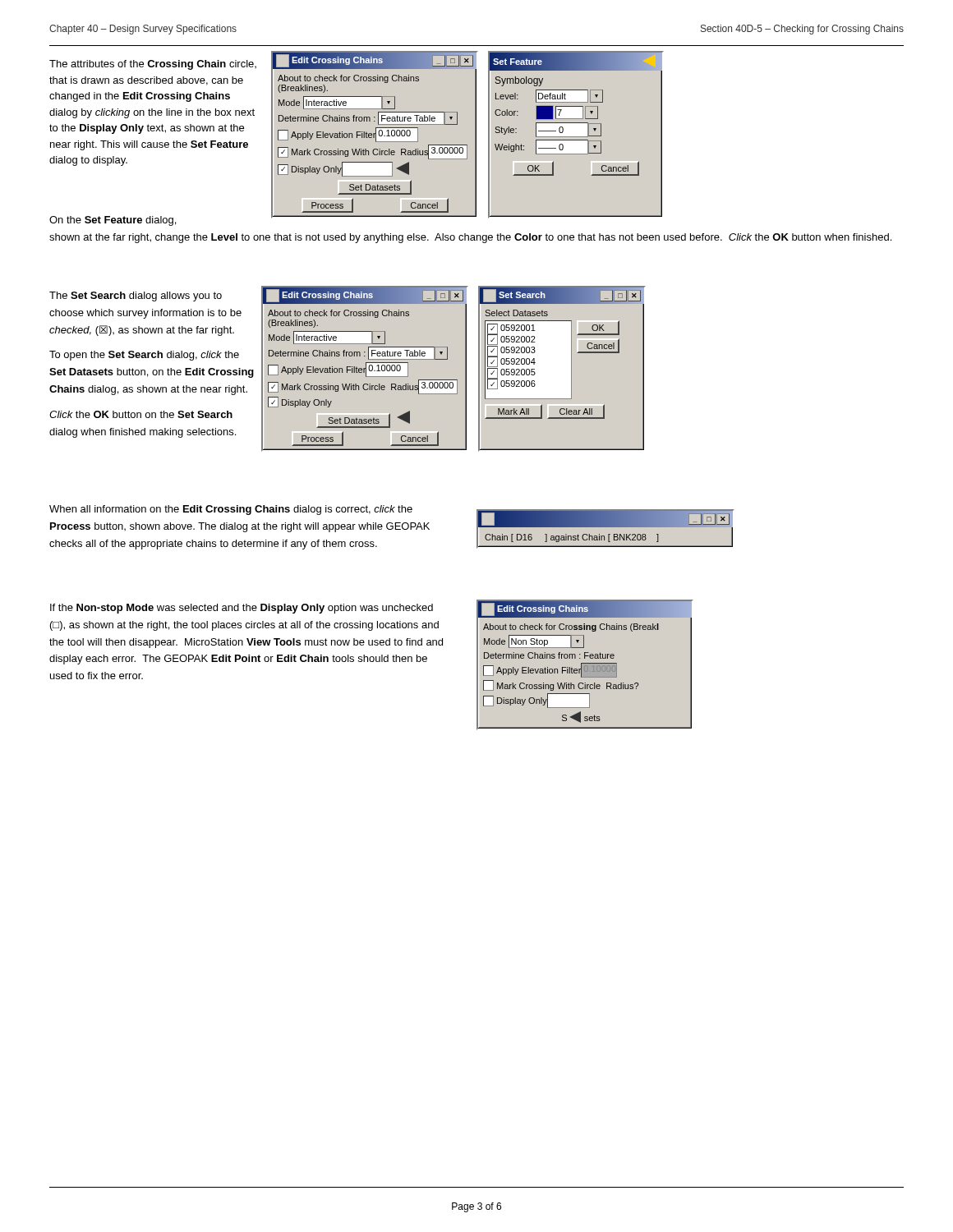Viewport: 953px width, 1232px height.
Task: Locate the element starting "The Set Search dialog allows you to"
Action: [x=152, y=364]
